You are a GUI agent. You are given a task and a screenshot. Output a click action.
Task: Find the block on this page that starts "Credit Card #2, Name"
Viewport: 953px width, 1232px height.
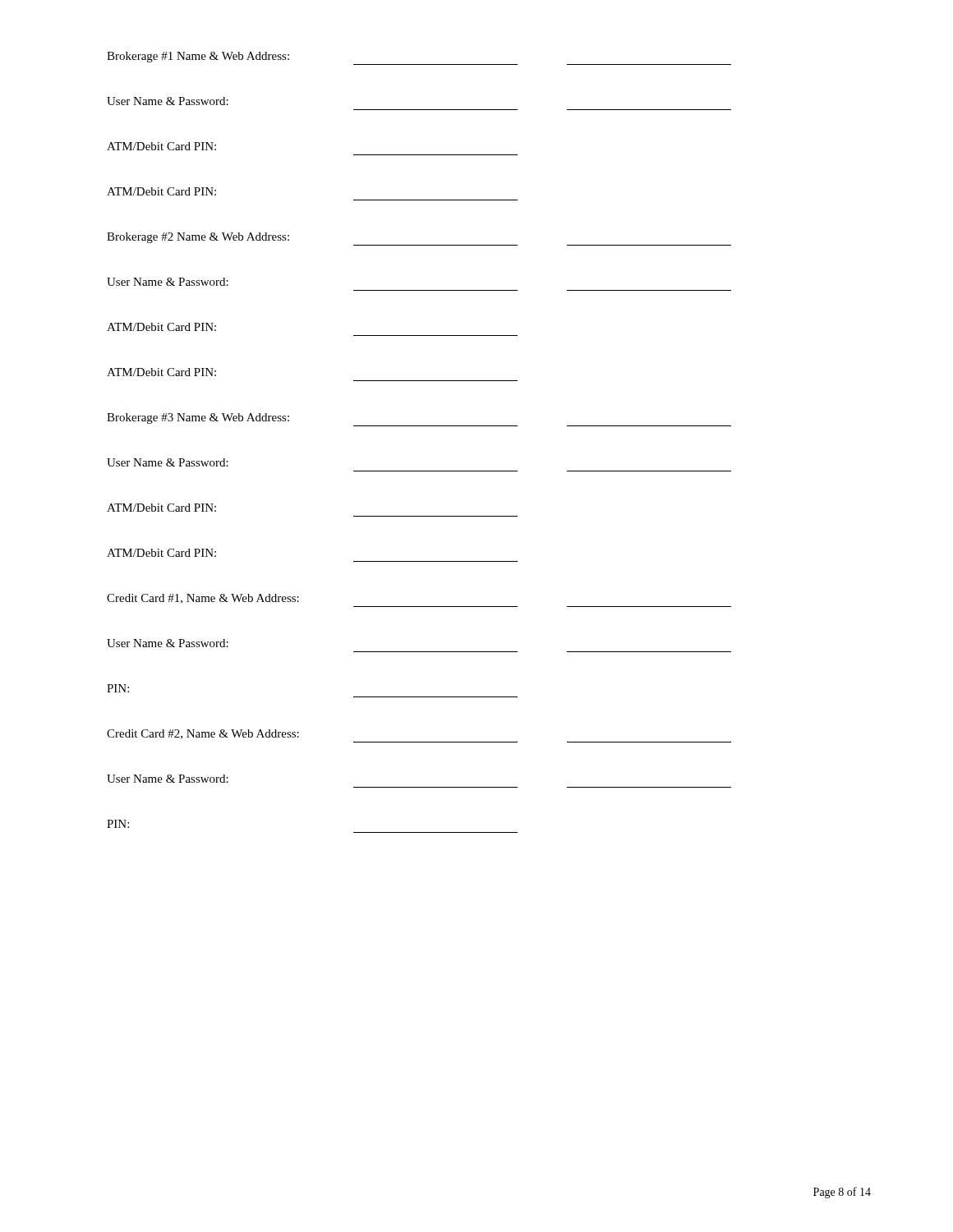[x=419, y=735]
